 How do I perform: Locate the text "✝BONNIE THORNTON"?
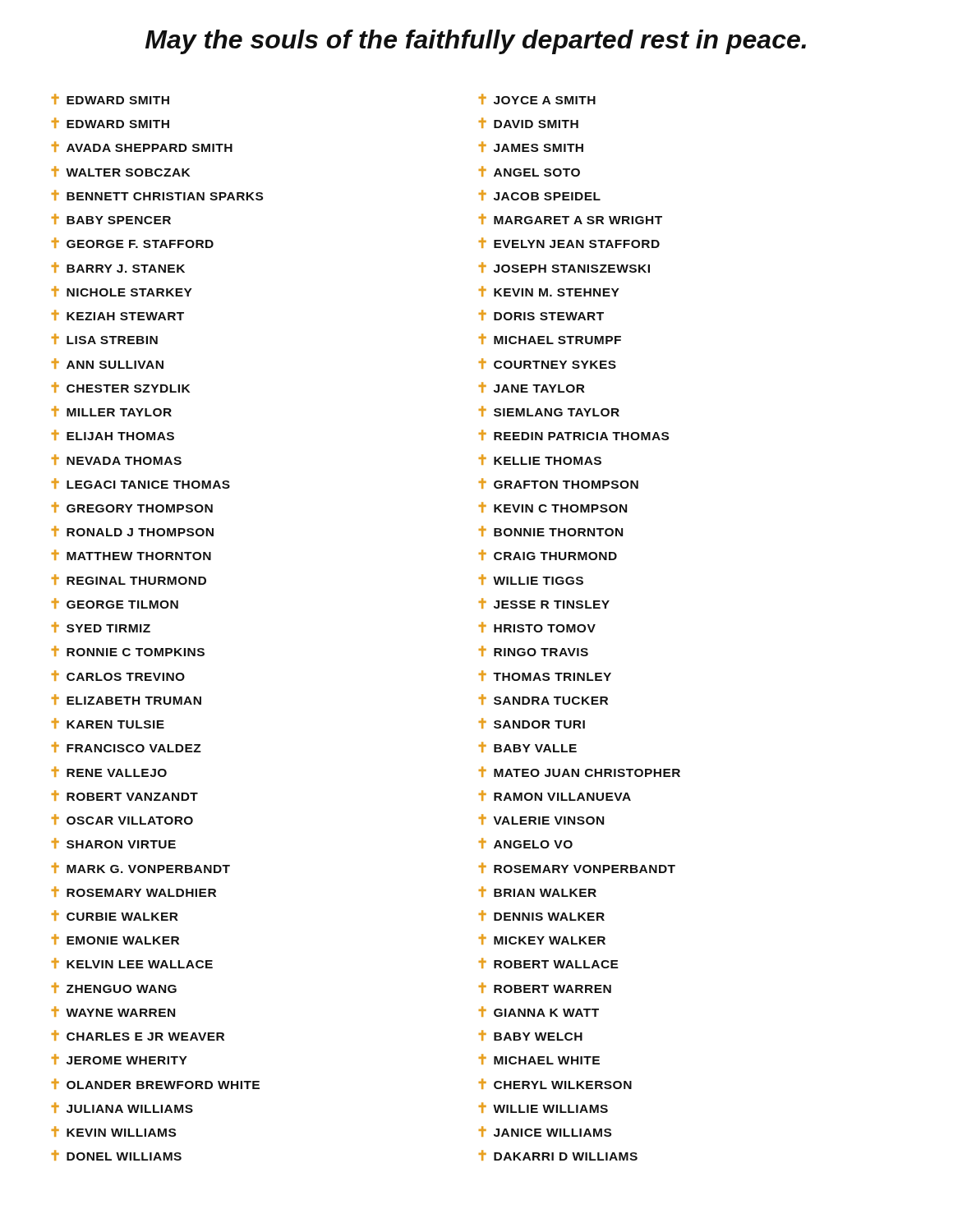(550, 532)
